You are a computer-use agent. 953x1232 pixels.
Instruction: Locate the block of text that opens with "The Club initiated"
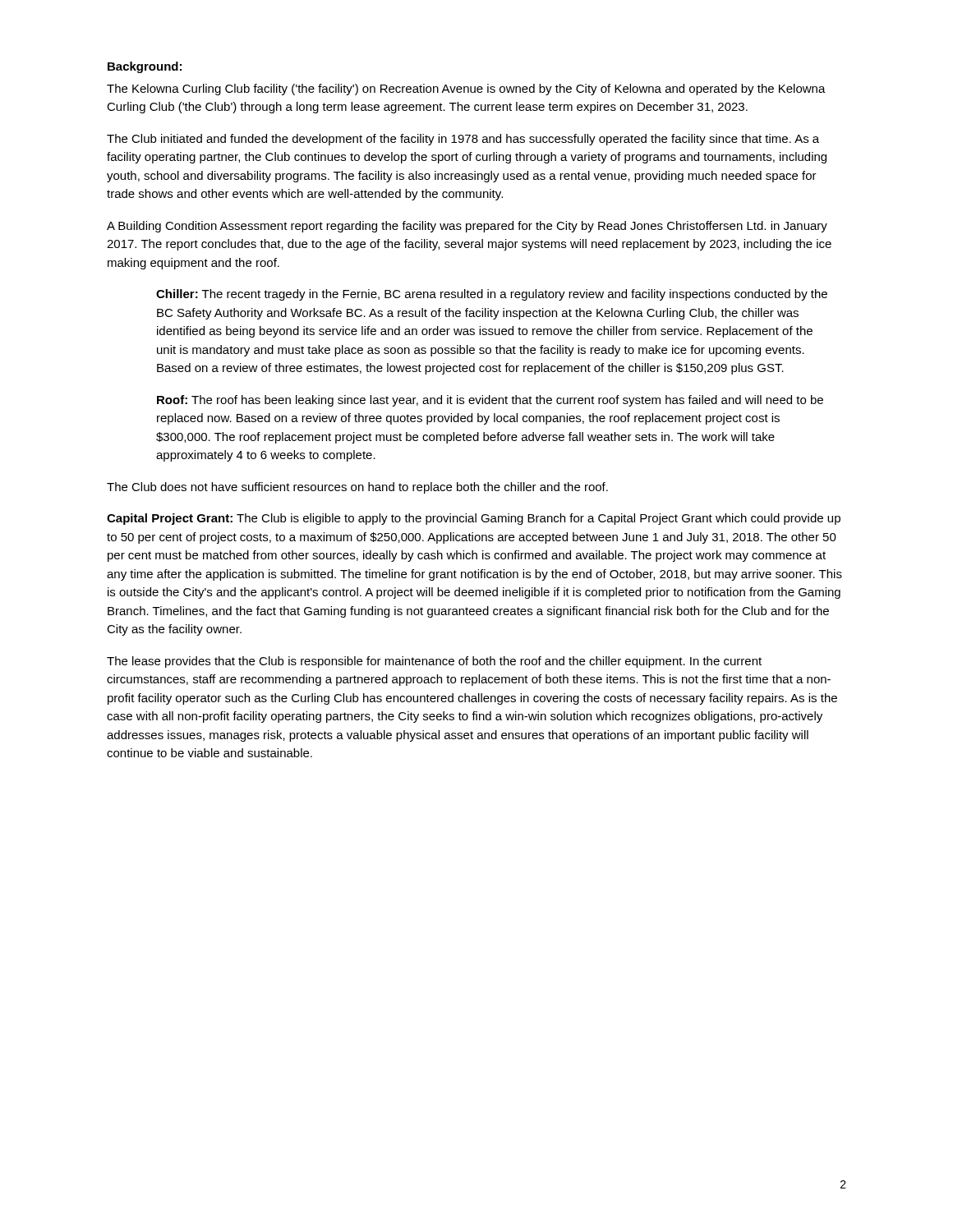(467, 166)
